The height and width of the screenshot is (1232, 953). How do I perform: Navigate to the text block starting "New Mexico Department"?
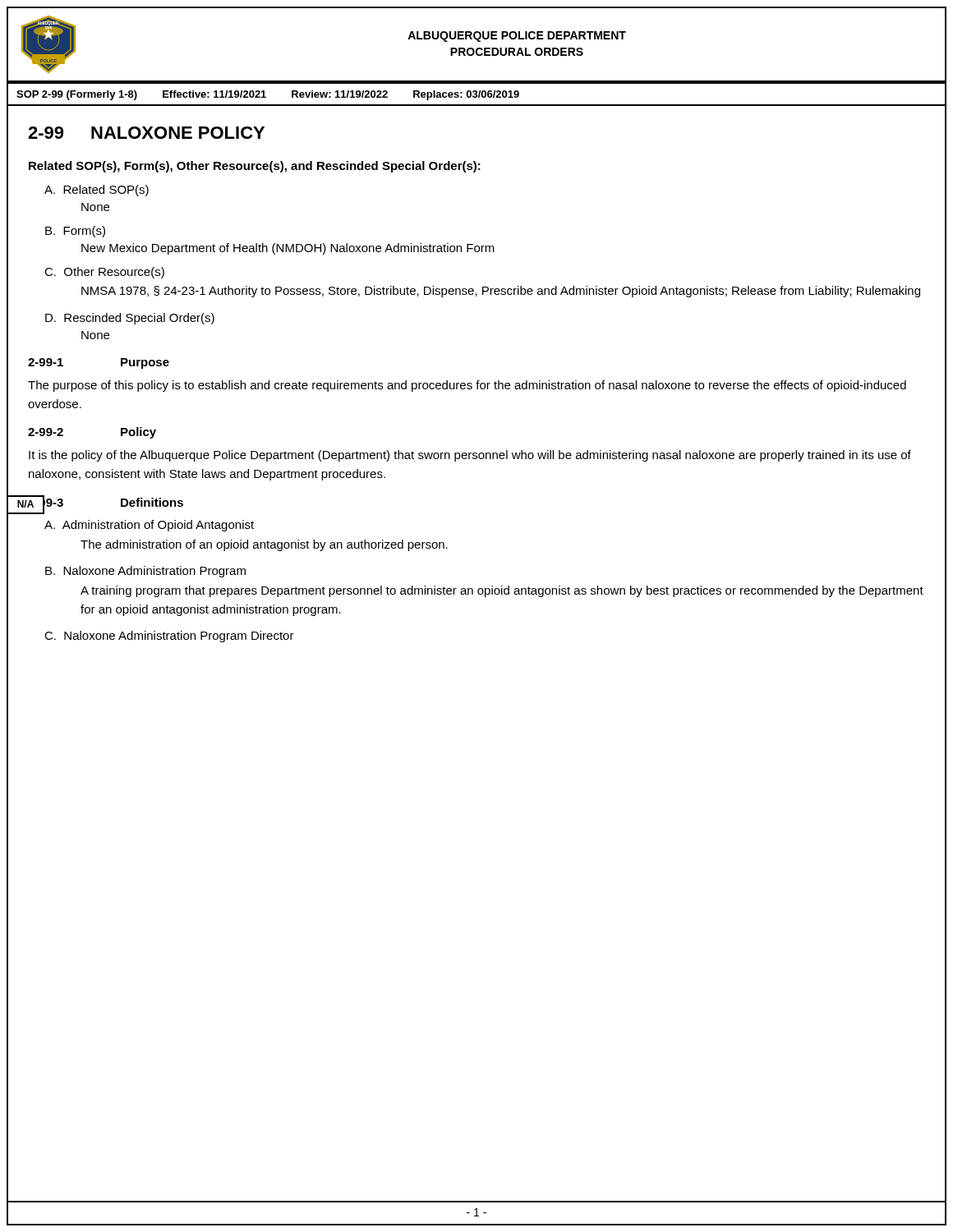[288, 248]
